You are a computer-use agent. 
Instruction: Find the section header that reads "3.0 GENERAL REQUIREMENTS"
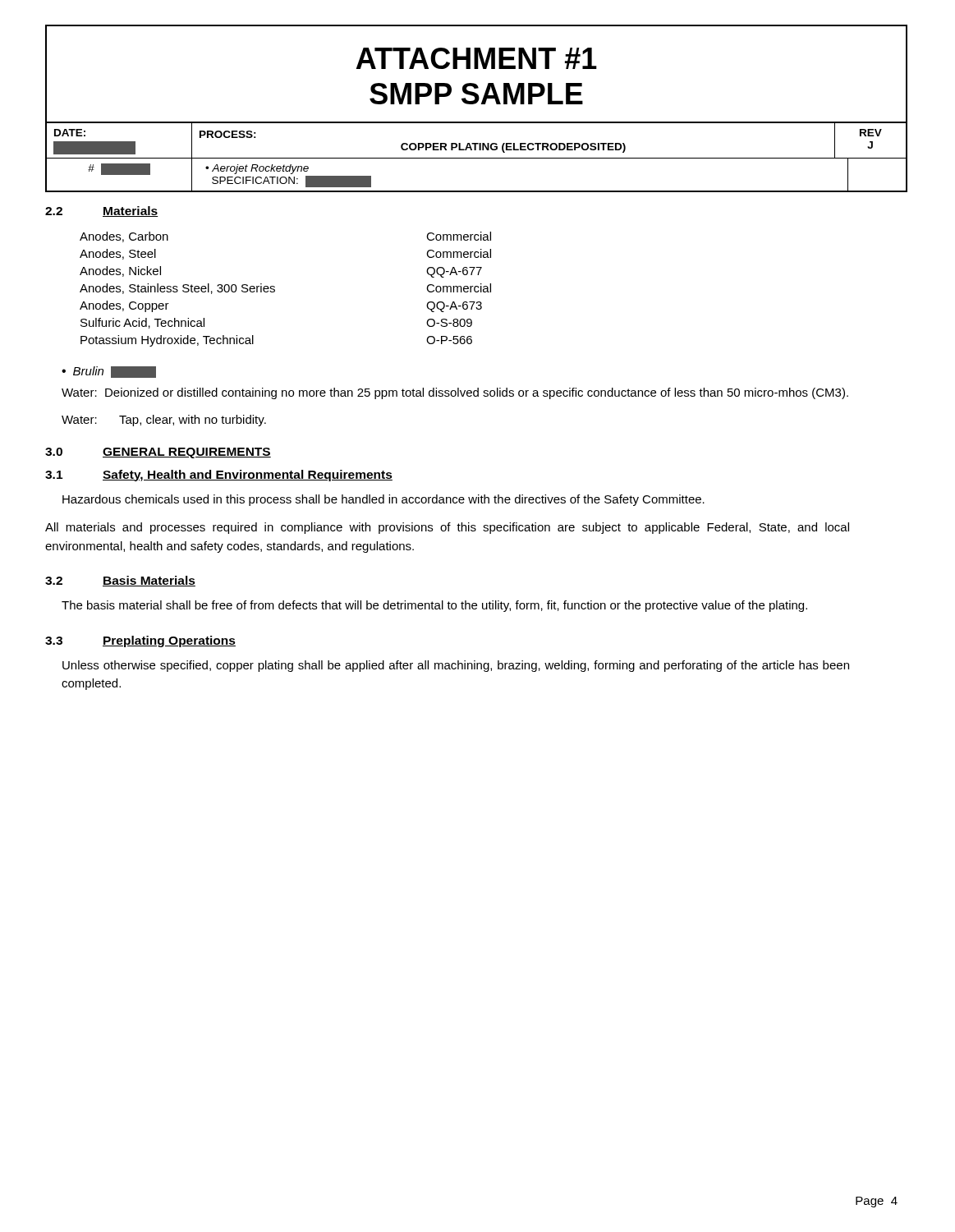[158, 451]
